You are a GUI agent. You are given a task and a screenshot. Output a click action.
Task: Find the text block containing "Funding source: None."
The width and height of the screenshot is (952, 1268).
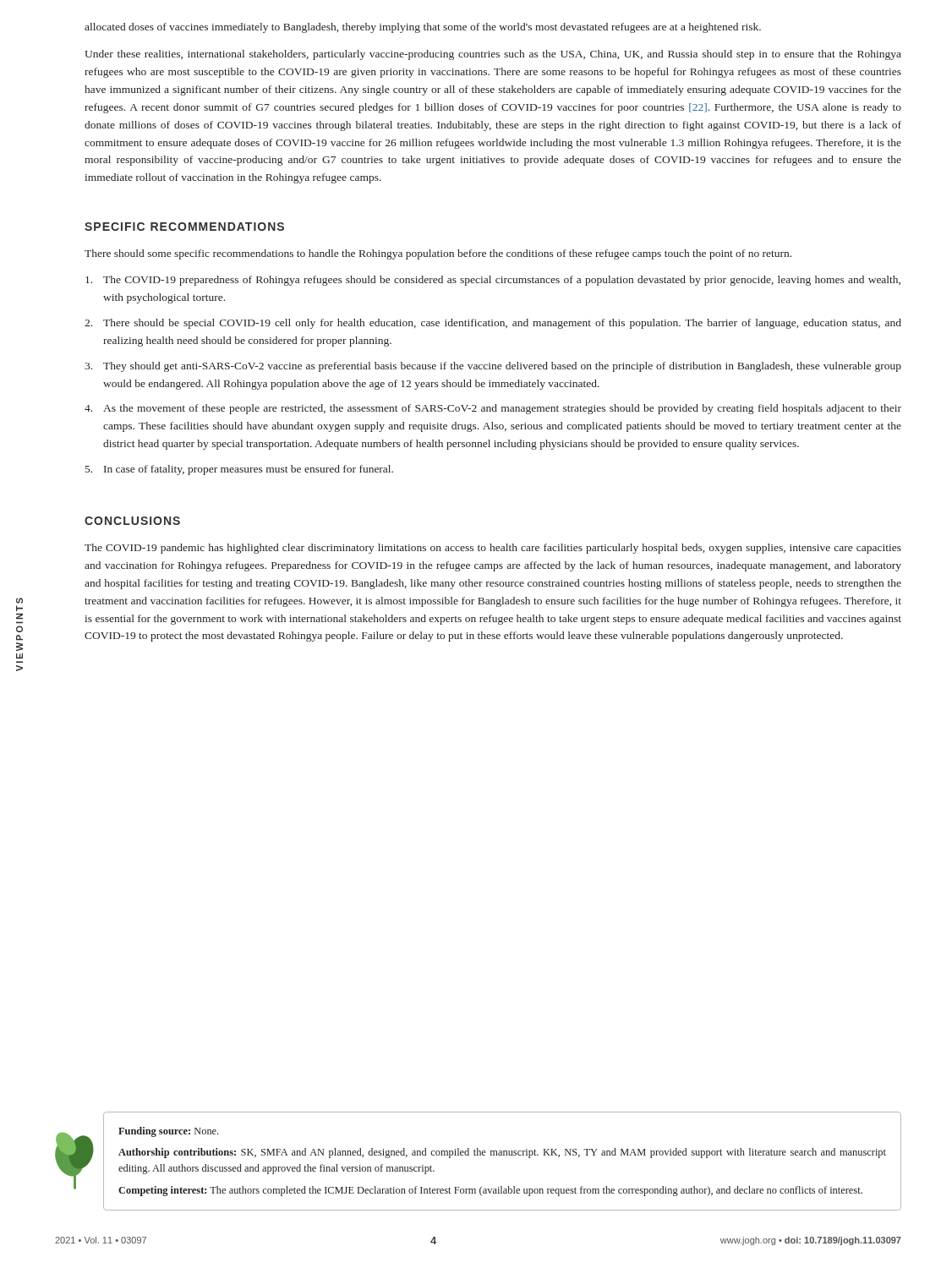click(502, 1161)
